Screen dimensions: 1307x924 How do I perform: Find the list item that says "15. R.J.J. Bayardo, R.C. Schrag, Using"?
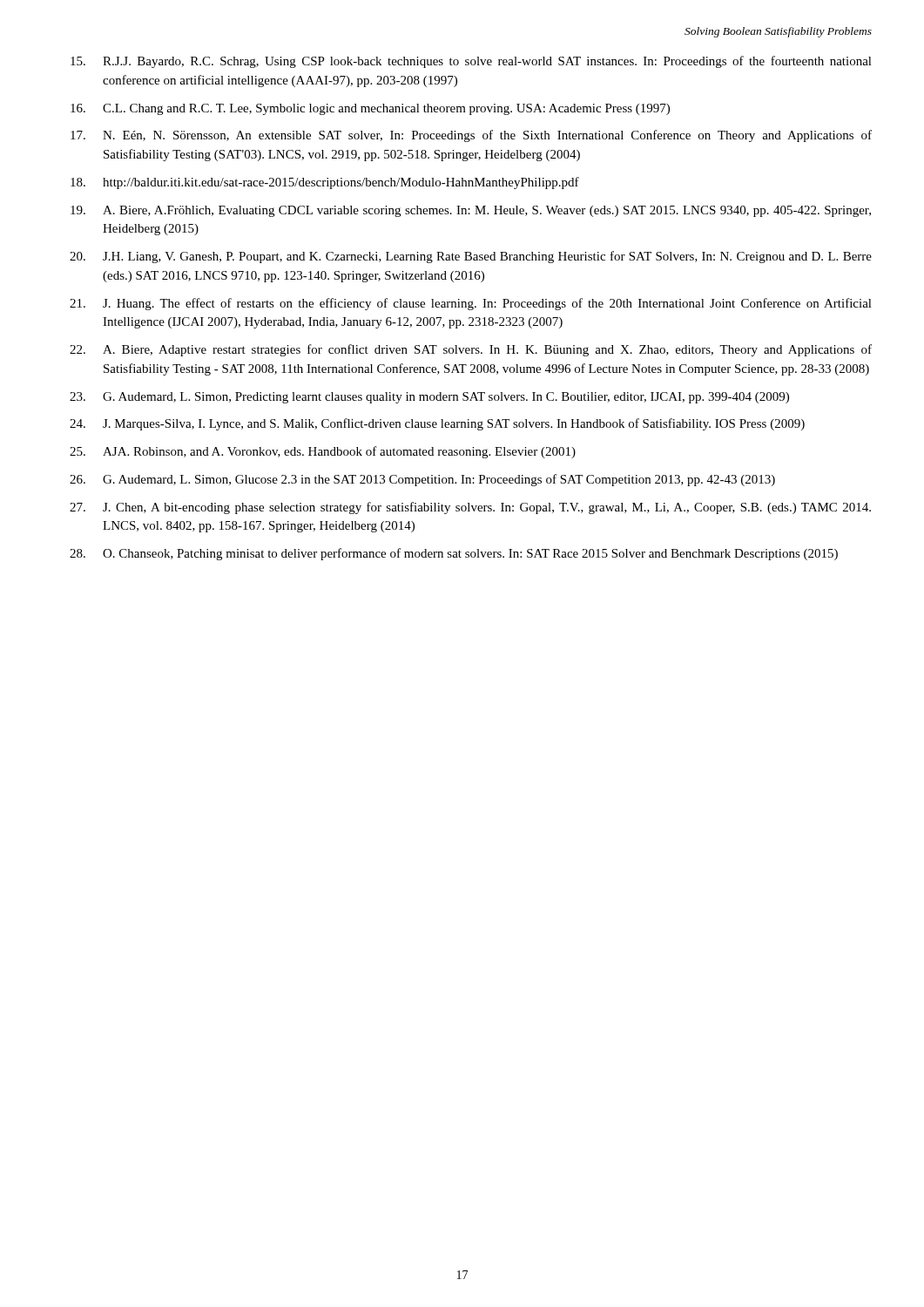[x=471, y=71]
